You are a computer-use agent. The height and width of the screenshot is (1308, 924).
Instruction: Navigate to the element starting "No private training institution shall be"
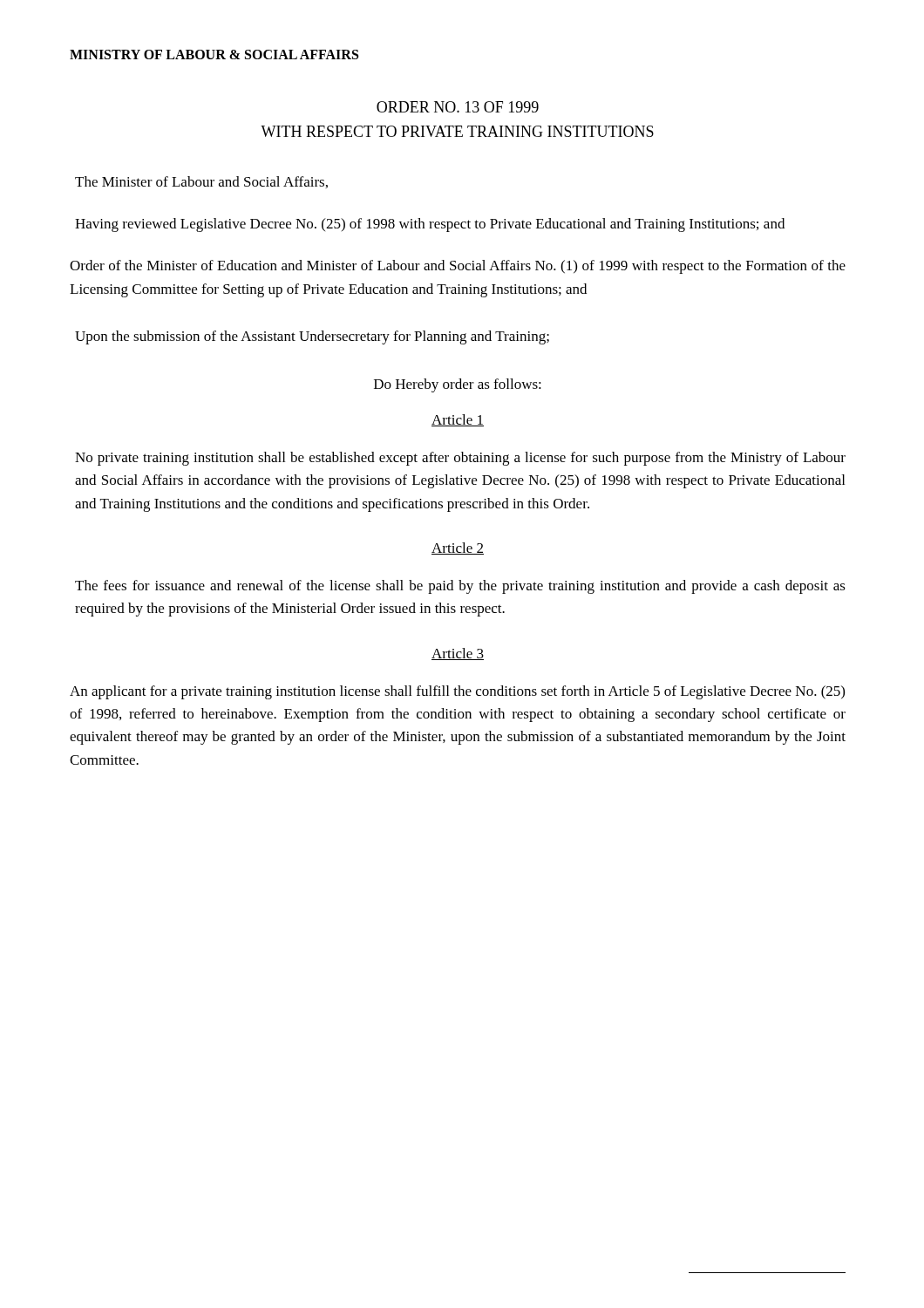coord(460,480)
